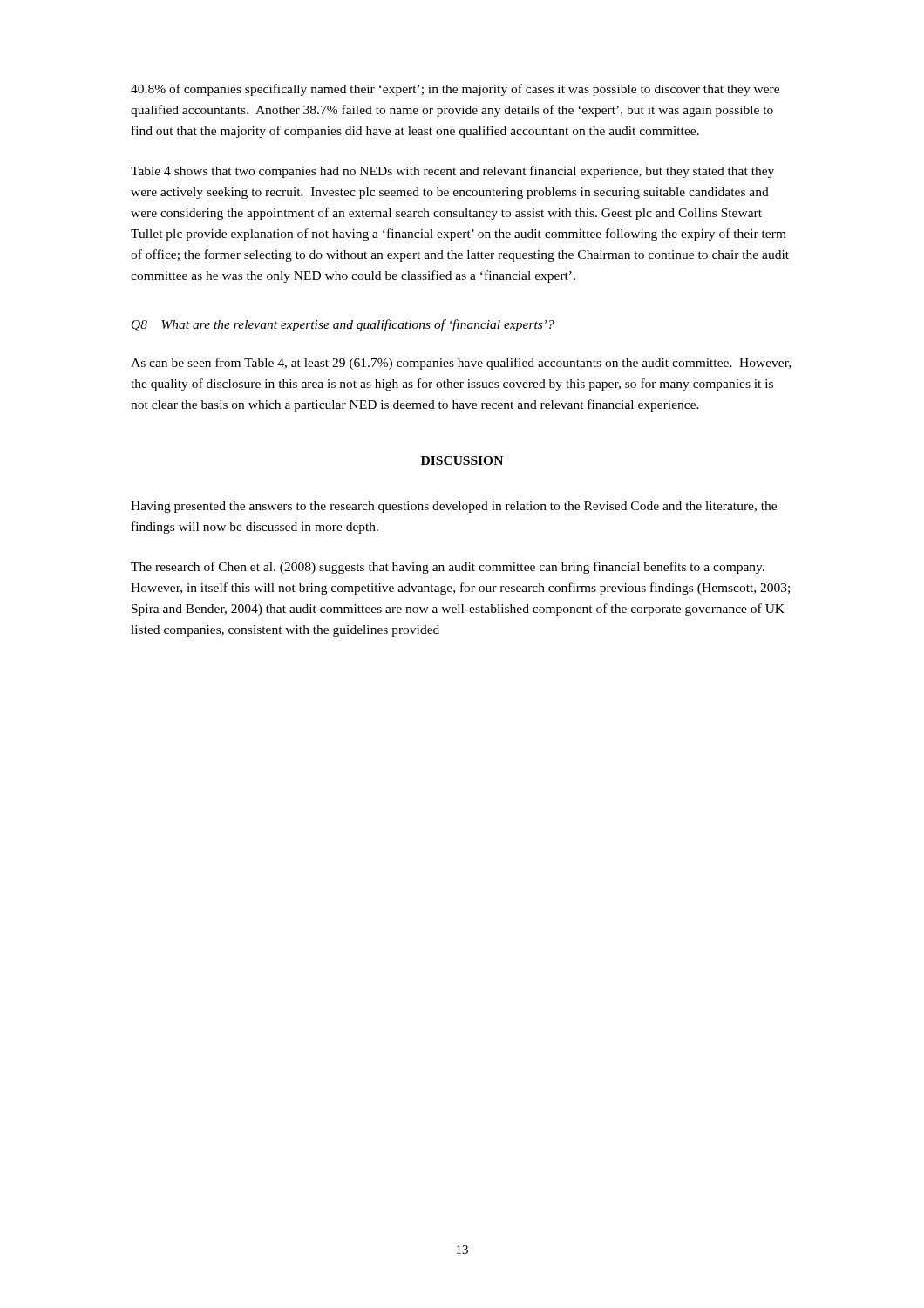Find the block on this page that starts "The research of Chen et al. (2008)"
924x1308 pixels.
click(x=461, y=598)
